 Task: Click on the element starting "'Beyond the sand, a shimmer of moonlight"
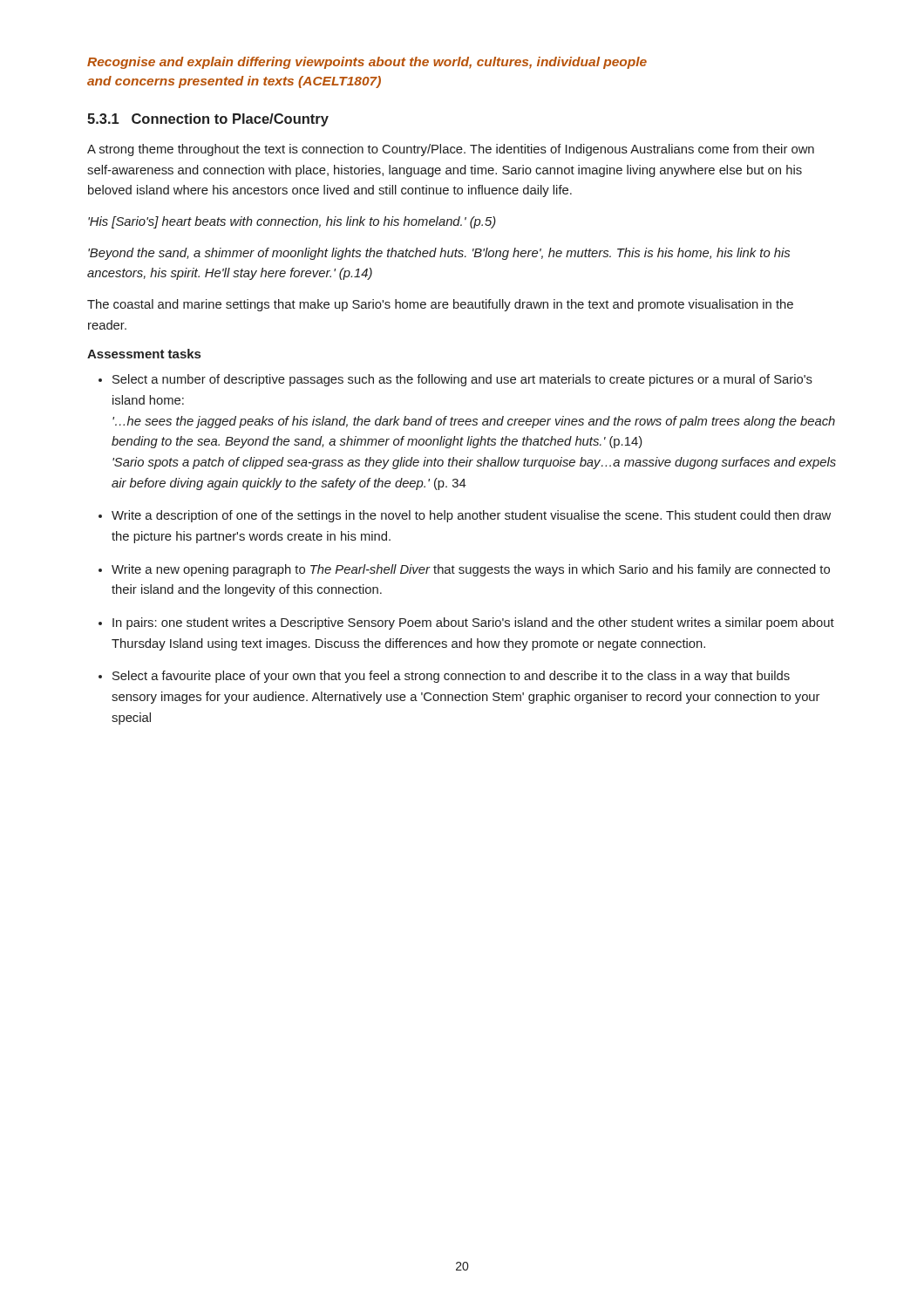tap(439, 263)
